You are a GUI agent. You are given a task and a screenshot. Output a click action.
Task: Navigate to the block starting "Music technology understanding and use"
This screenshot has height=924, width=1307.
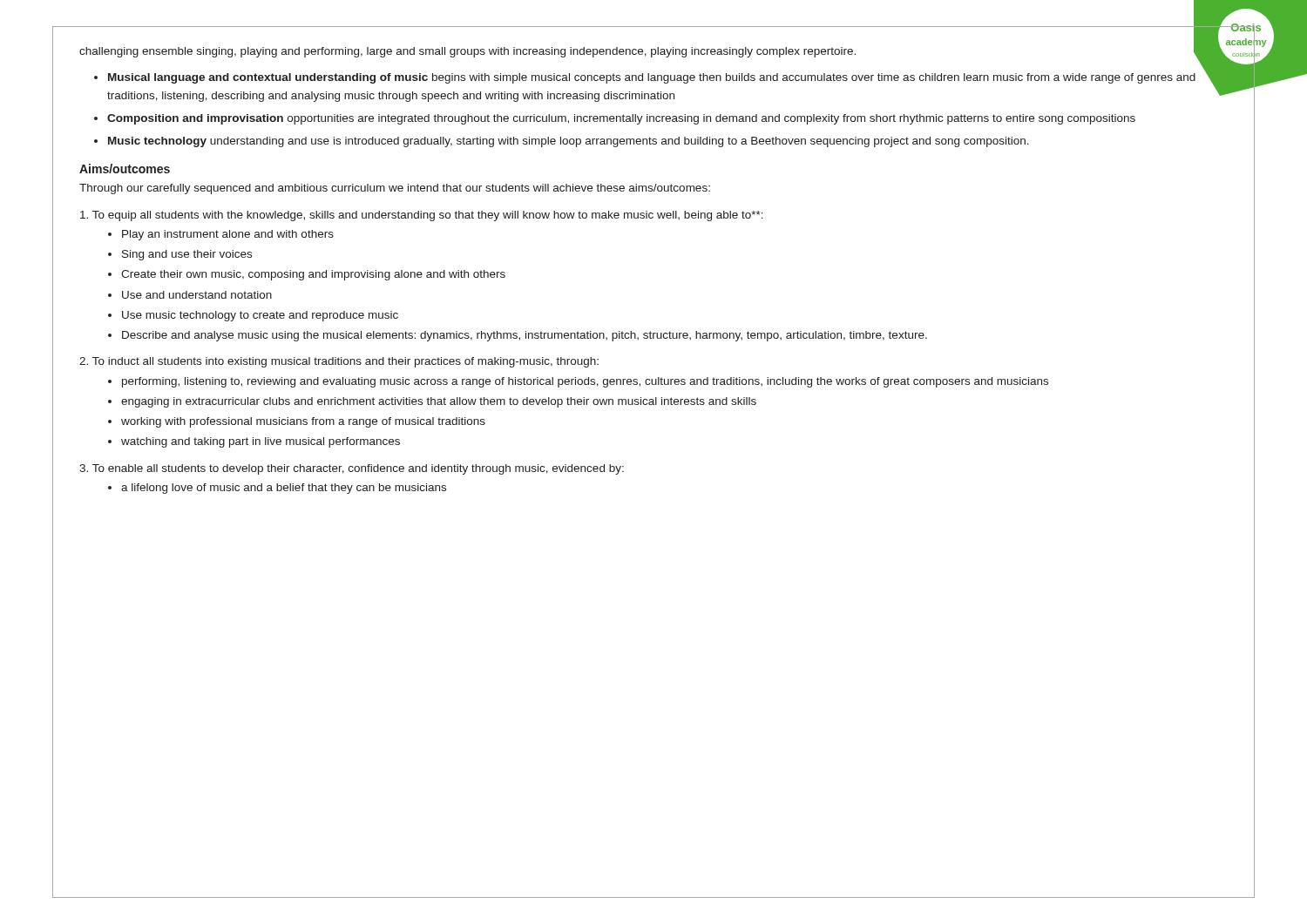(x=568, y=141)
